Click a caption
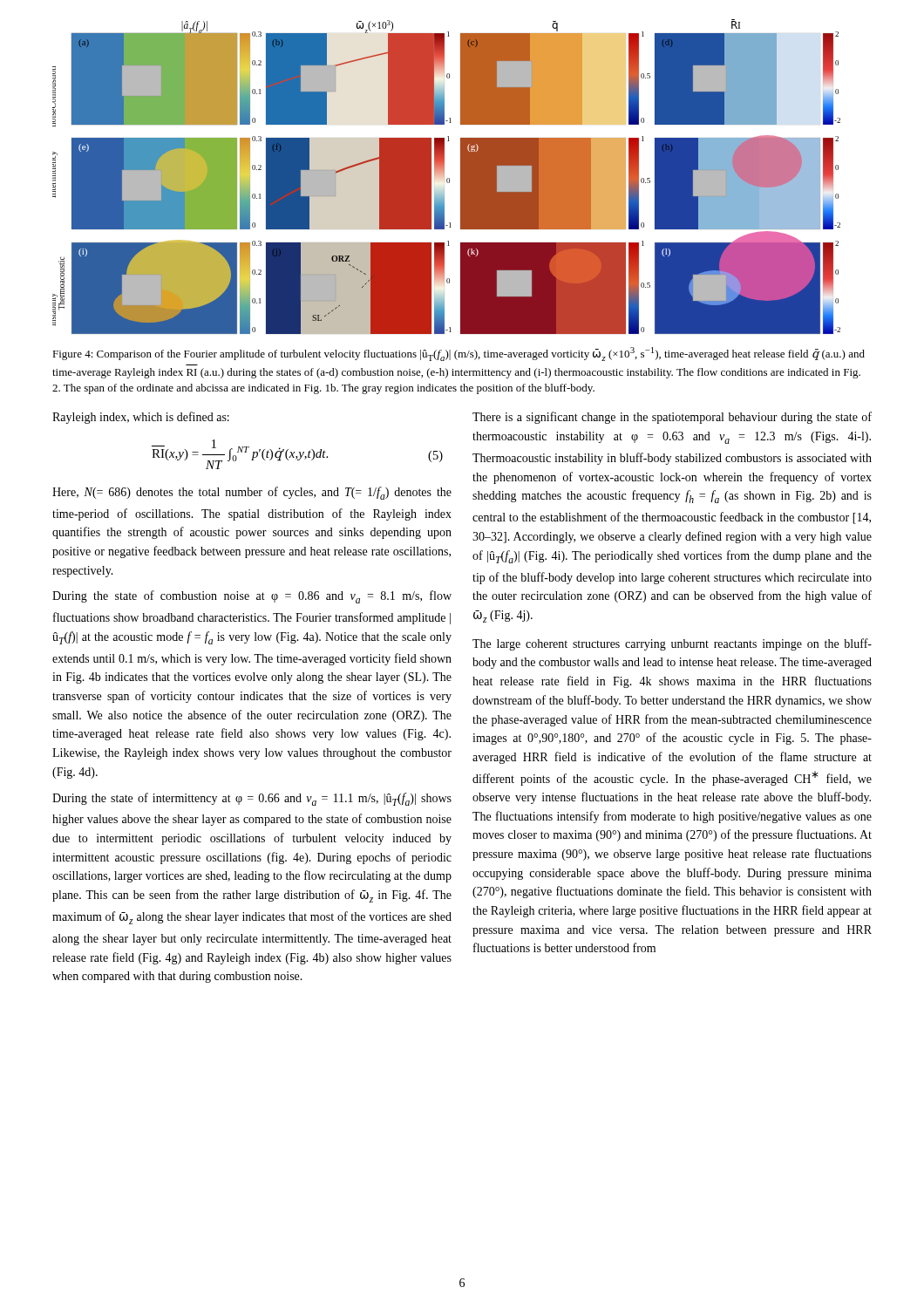924x1308 pixels. 458,369
